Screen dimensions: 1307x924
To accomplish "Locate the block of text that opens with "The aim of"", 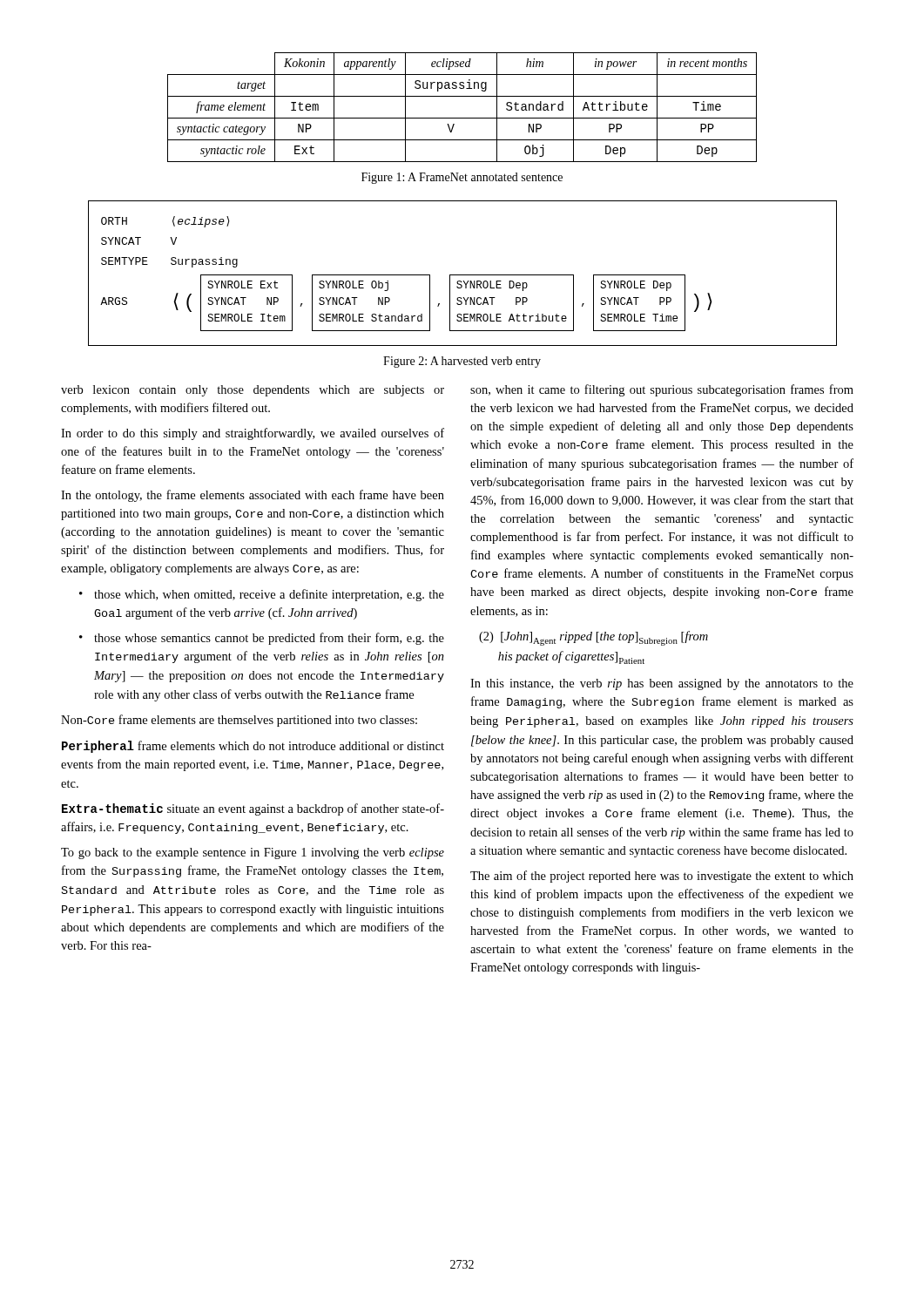I will tap(662, 921).
